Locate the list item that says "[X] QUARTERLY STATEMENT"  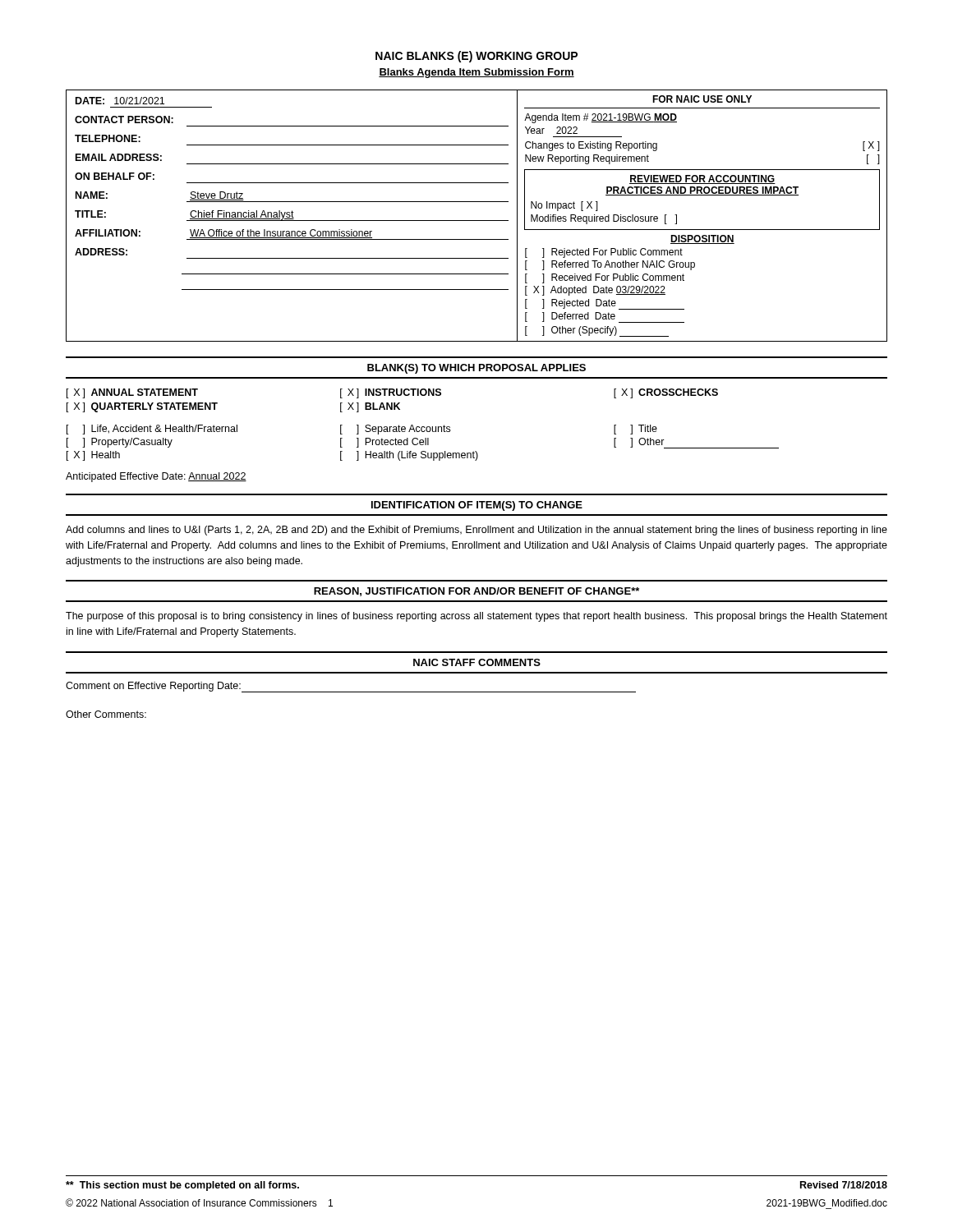142,407
